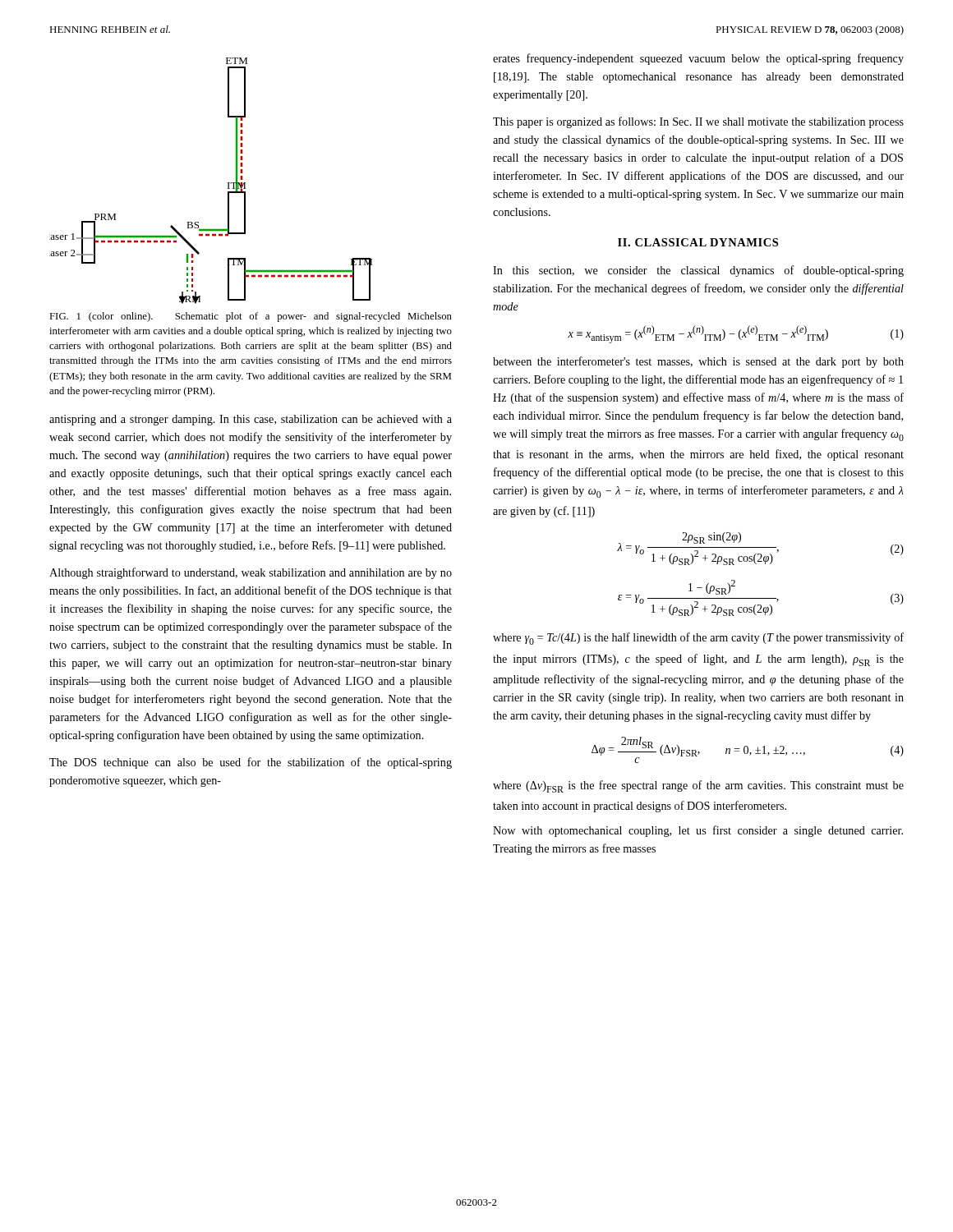Locate the text block containing "antispring and a stronger damping. In this case,"
This screenshot has width=953, height=1232.
click(251, 482)
